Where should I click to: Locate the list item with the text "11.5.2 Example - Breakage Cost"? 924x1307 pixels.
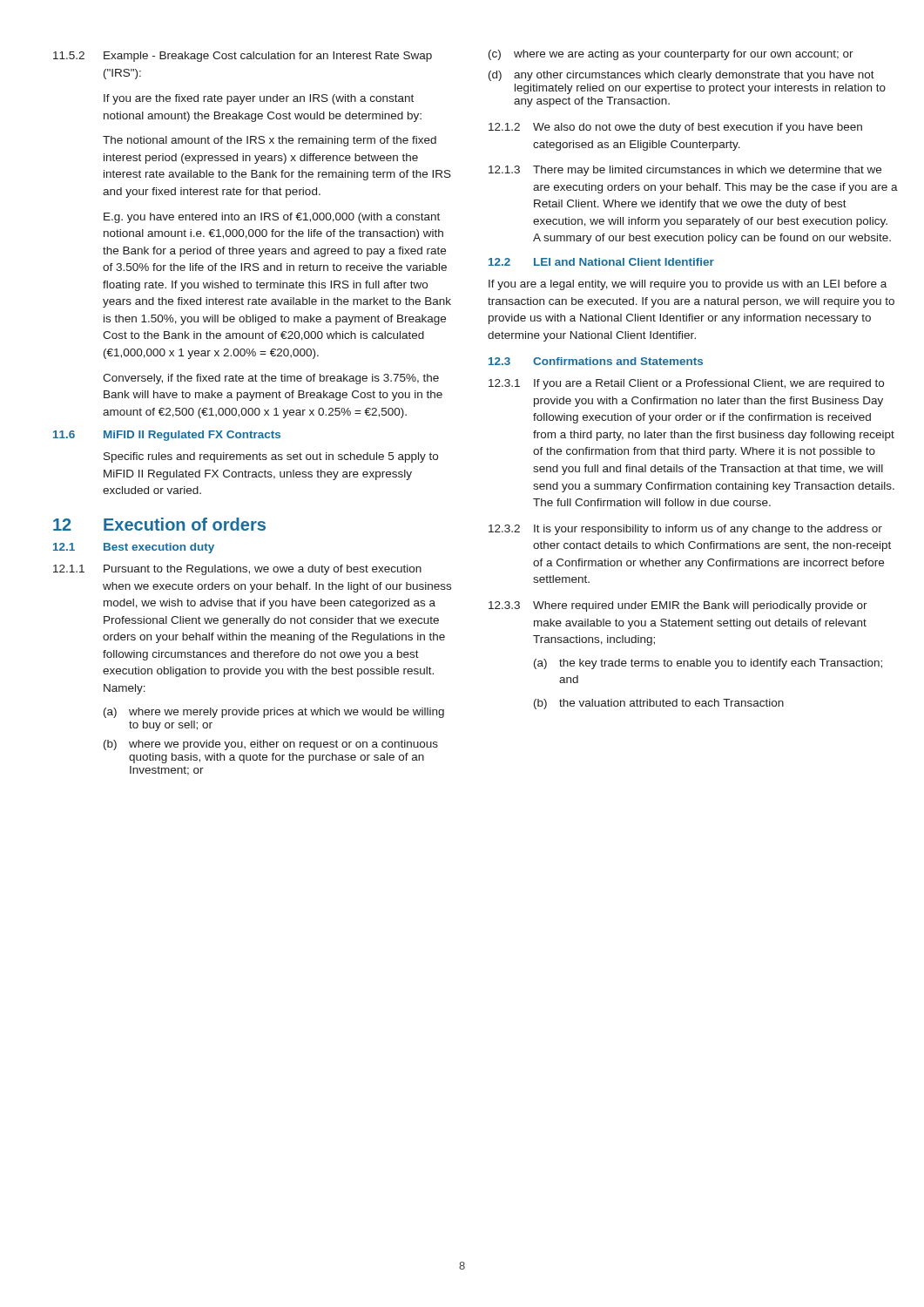253,64
